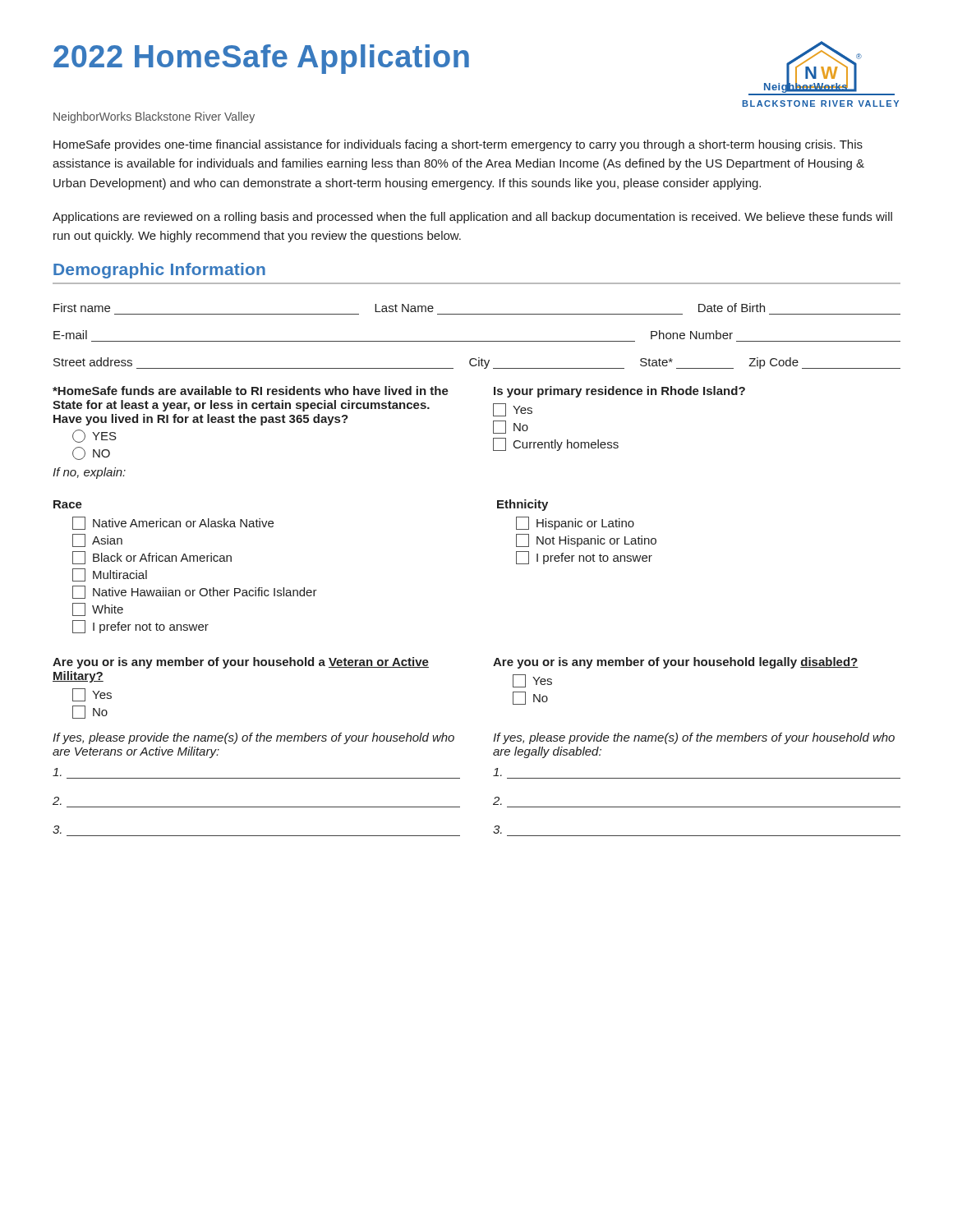Click on the title containing "2022 HomeSafe Application"
The image size is (953, 1232).
click(262, 57)
